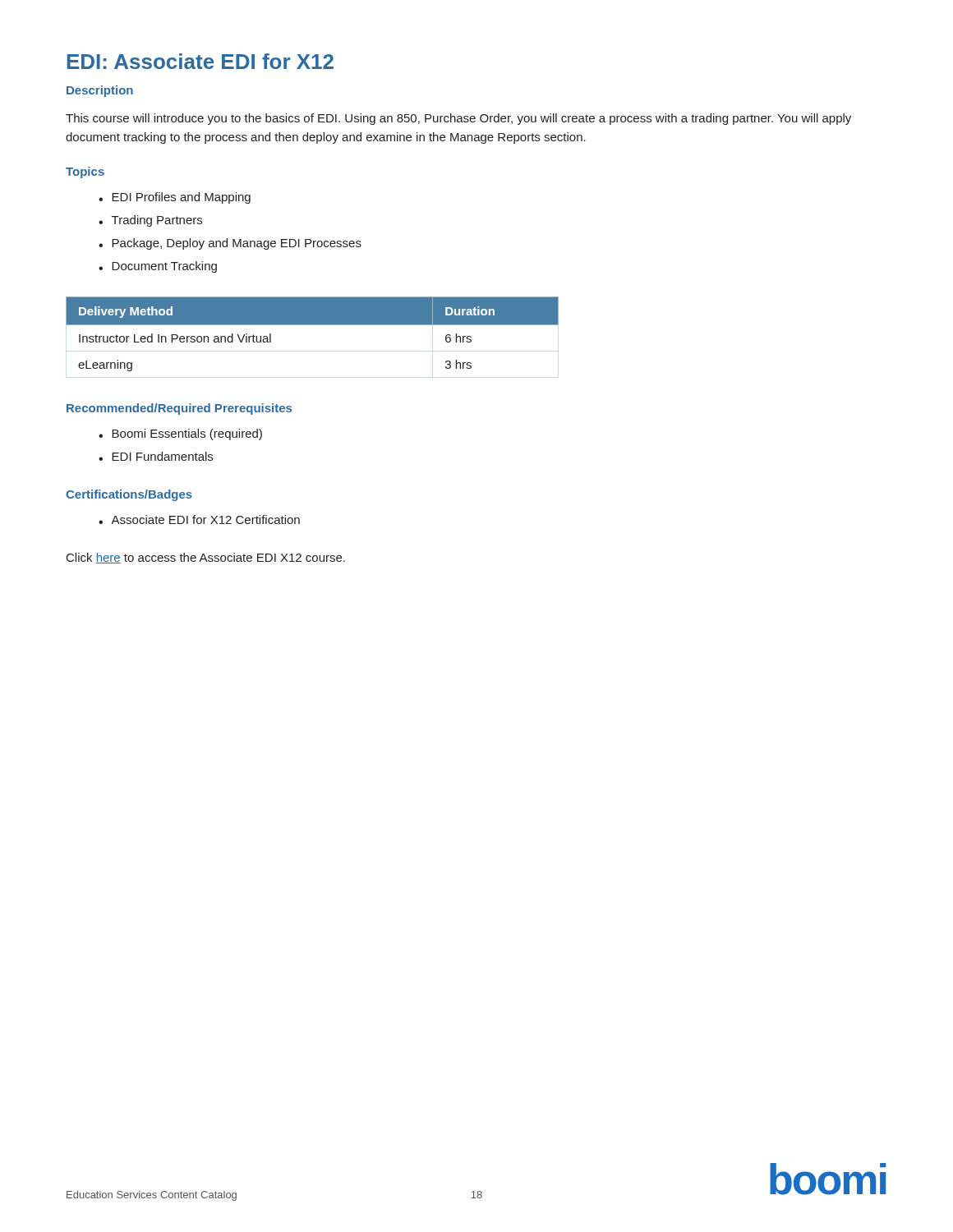Find the block starting "EDI: Associate EDI"
Viewport: 953px width, 1232px height.
[200, 62]
